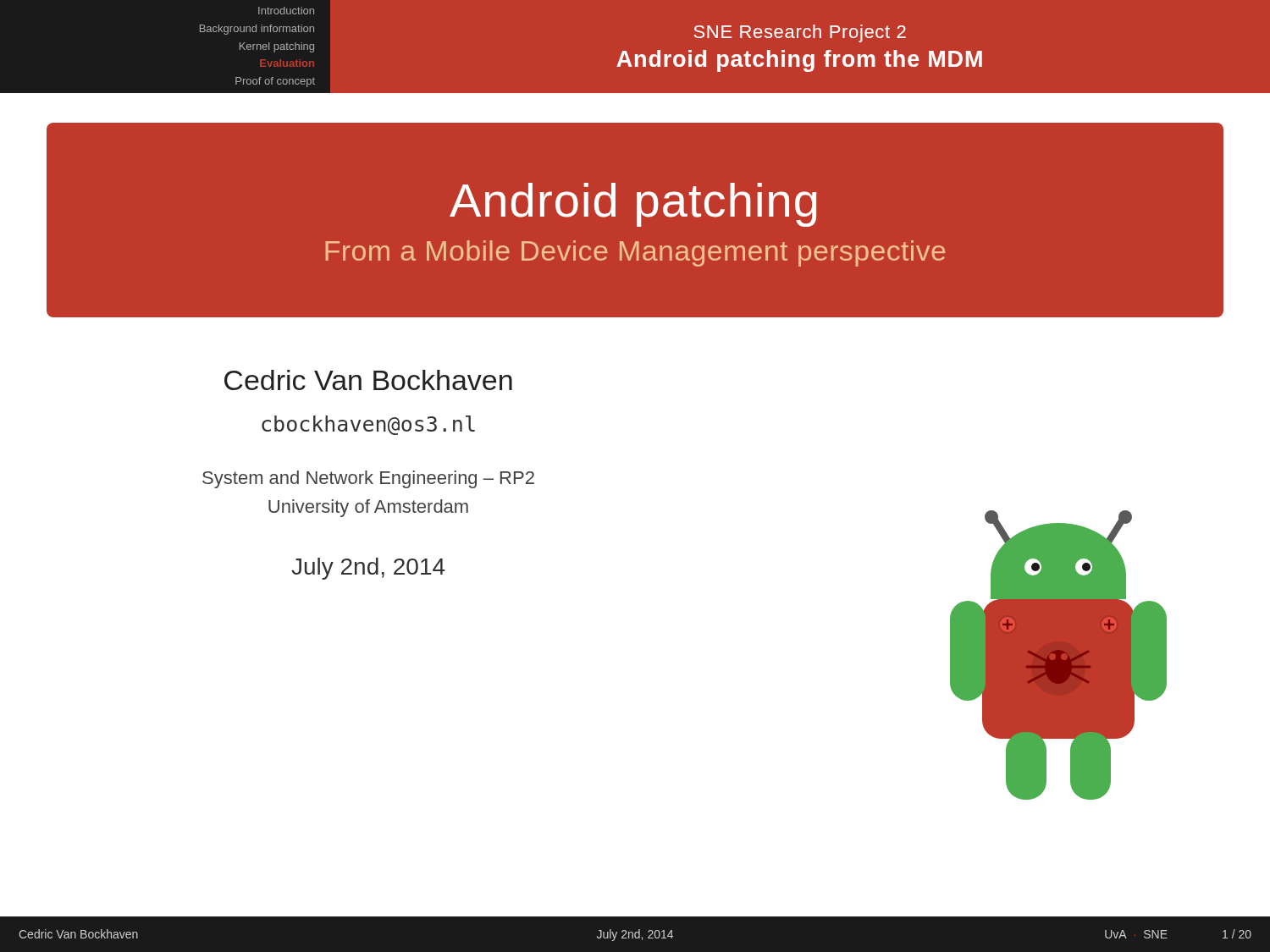The image size is (1270, 952).
Task: Locate the text block starting "From a Mobile Device Management perspective"
Action: pyautogui.click(x=635, y=250)
